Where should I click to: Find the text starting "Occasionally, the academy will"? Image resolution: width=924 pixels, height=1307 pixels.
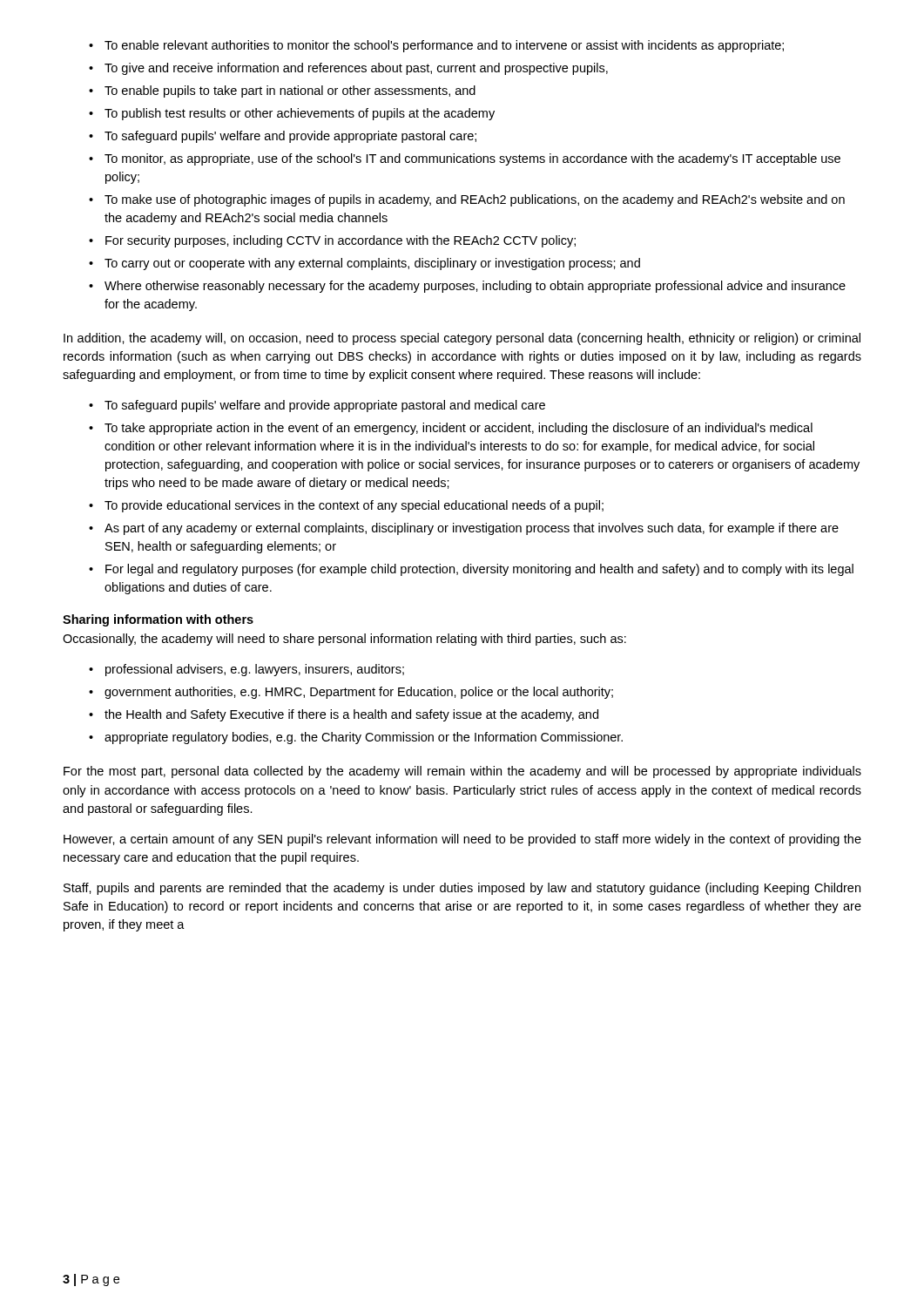pos(345,639)
